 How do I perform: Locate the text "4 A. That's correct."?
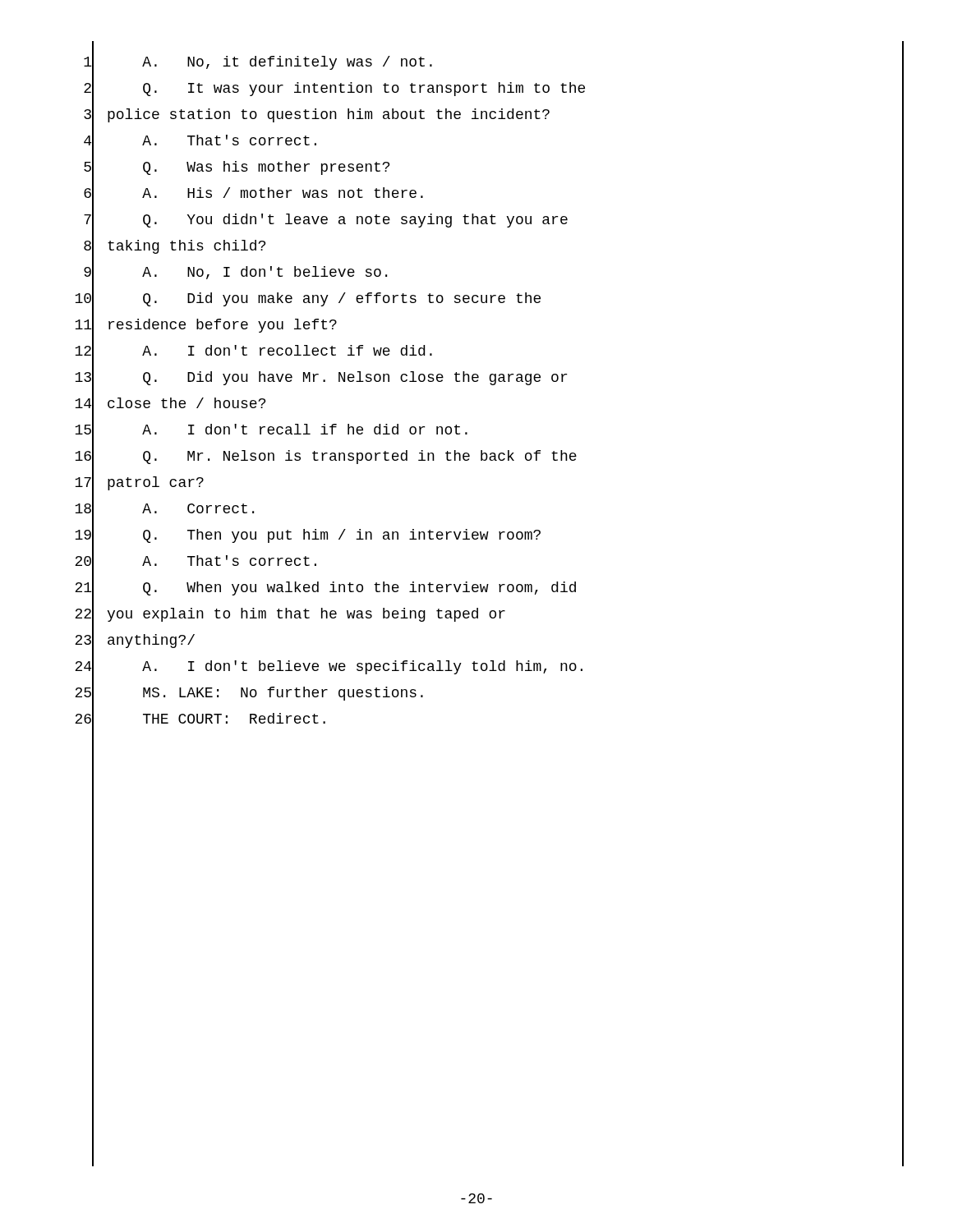click(200, 141)
